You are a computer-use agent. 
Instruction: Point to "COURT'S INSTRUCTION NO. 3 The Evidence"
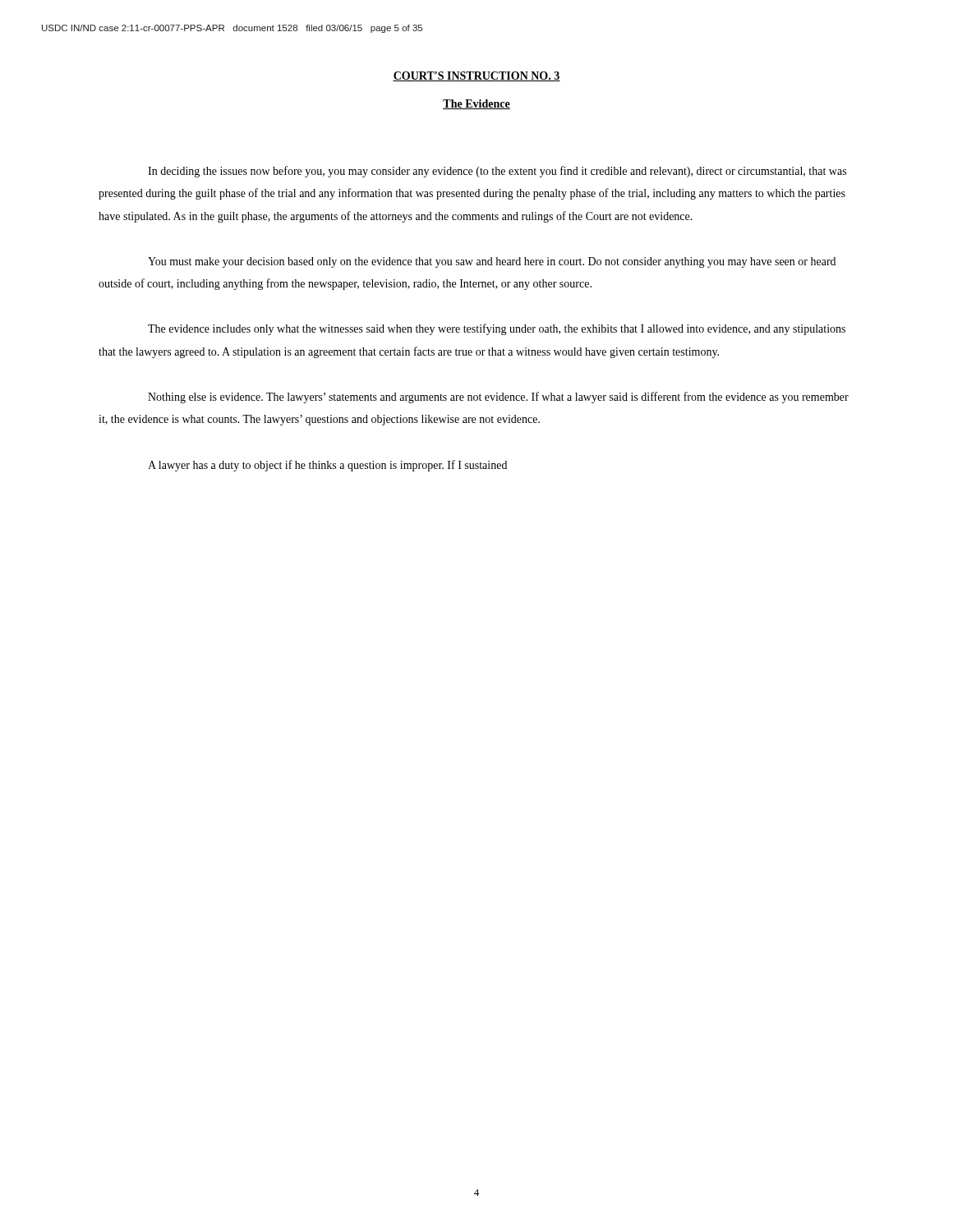point(476,90)
